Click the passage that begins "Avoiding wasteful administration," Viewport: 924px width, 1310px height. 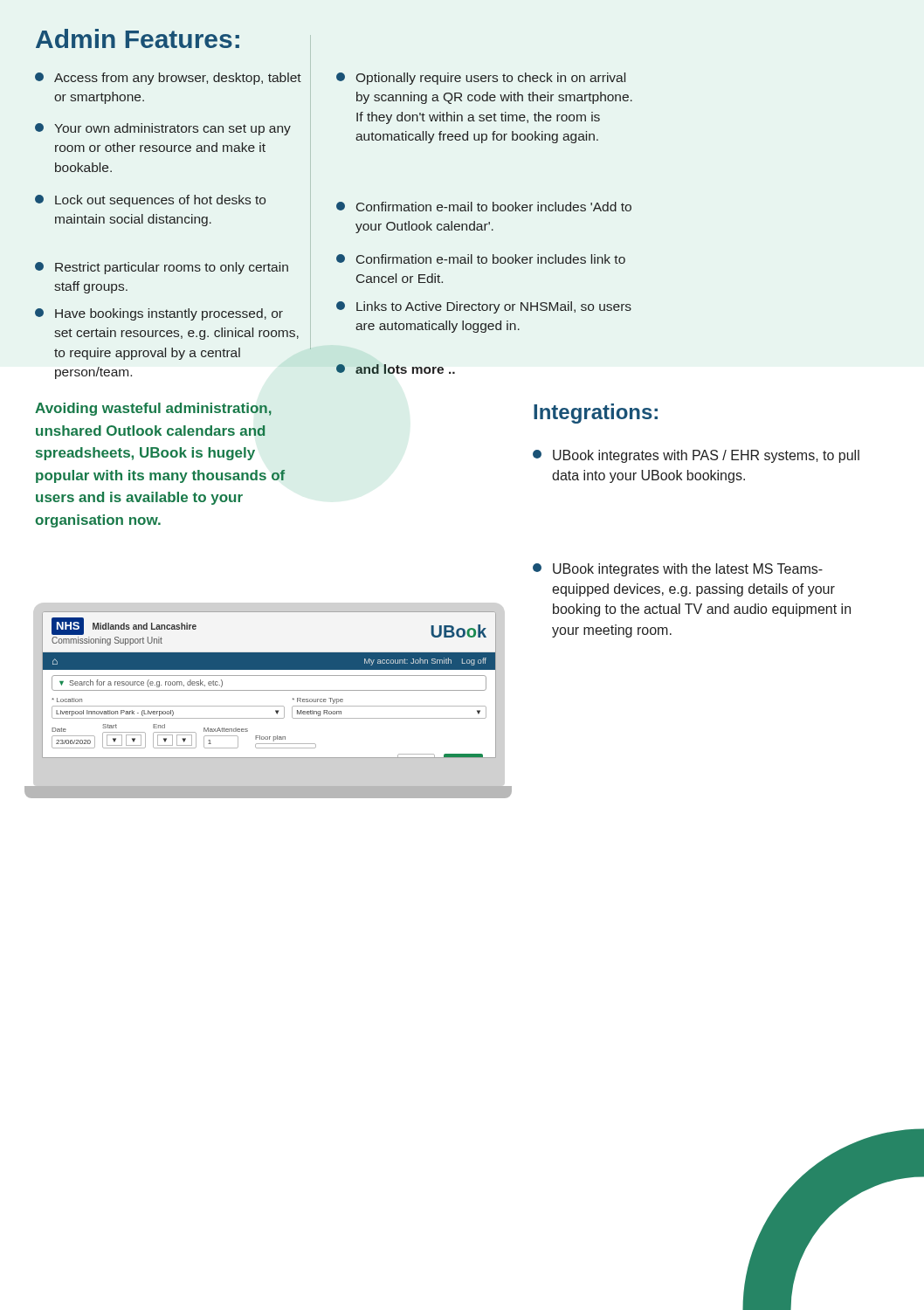(160, 464)
